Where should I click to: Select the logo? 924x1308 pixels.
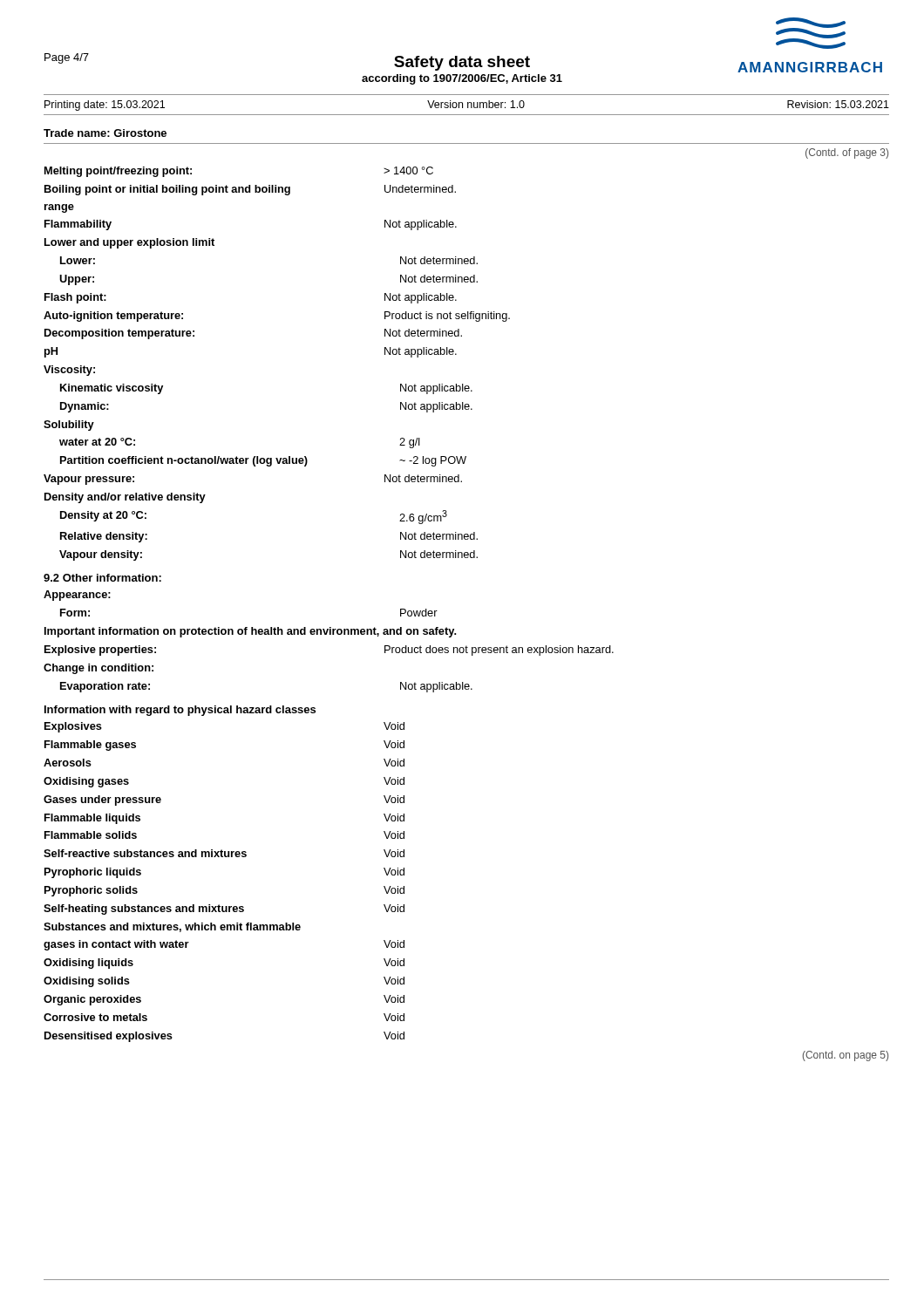[x=811, y=48]
